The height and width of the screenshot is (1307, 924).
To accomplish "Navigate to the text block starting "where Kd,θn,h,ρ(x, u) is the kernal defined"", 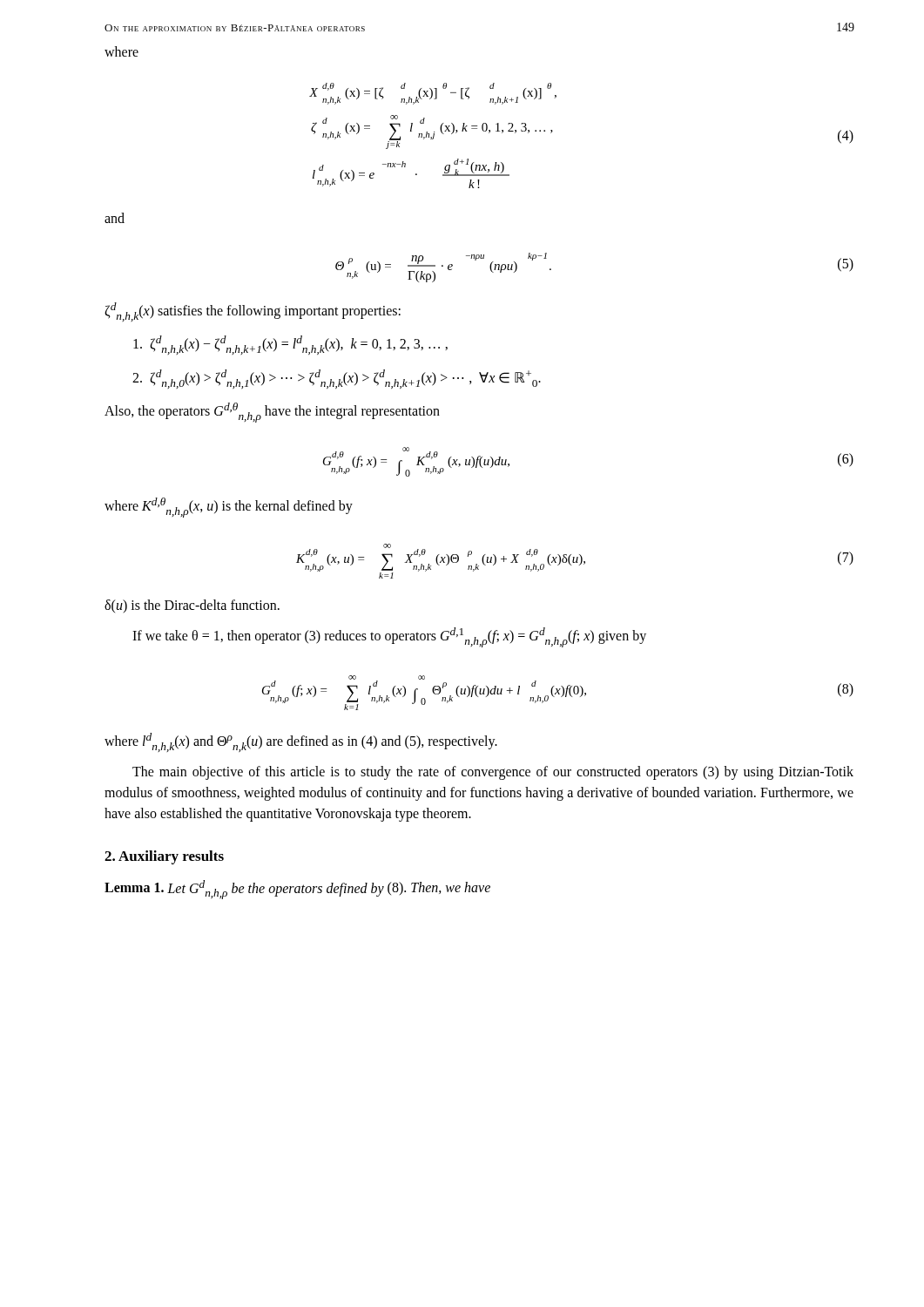I will pyautogui.click(x=229, y=508).
